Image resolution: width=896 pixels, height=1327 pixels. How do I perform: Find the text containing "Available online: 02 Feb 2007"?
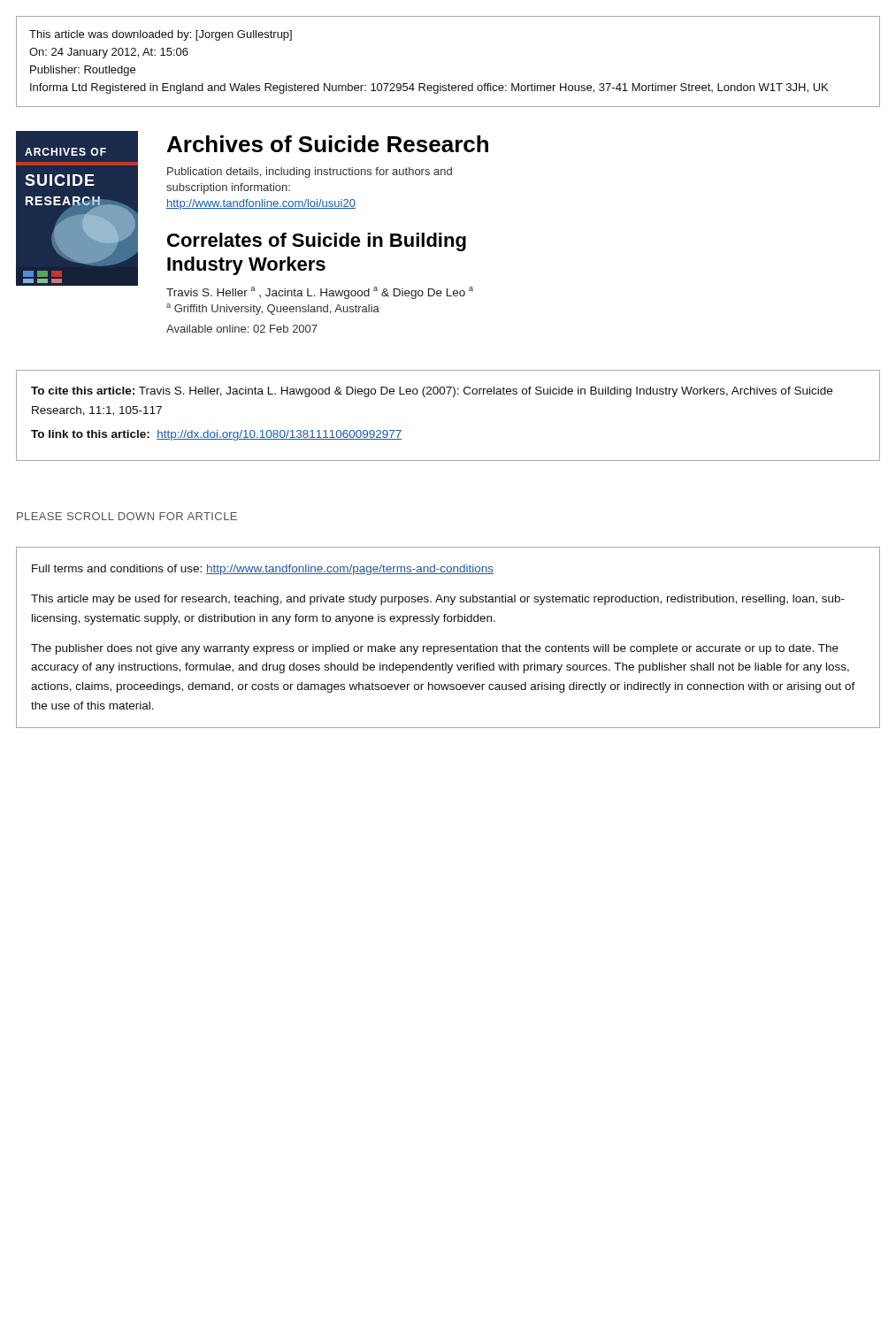point(242,329)
